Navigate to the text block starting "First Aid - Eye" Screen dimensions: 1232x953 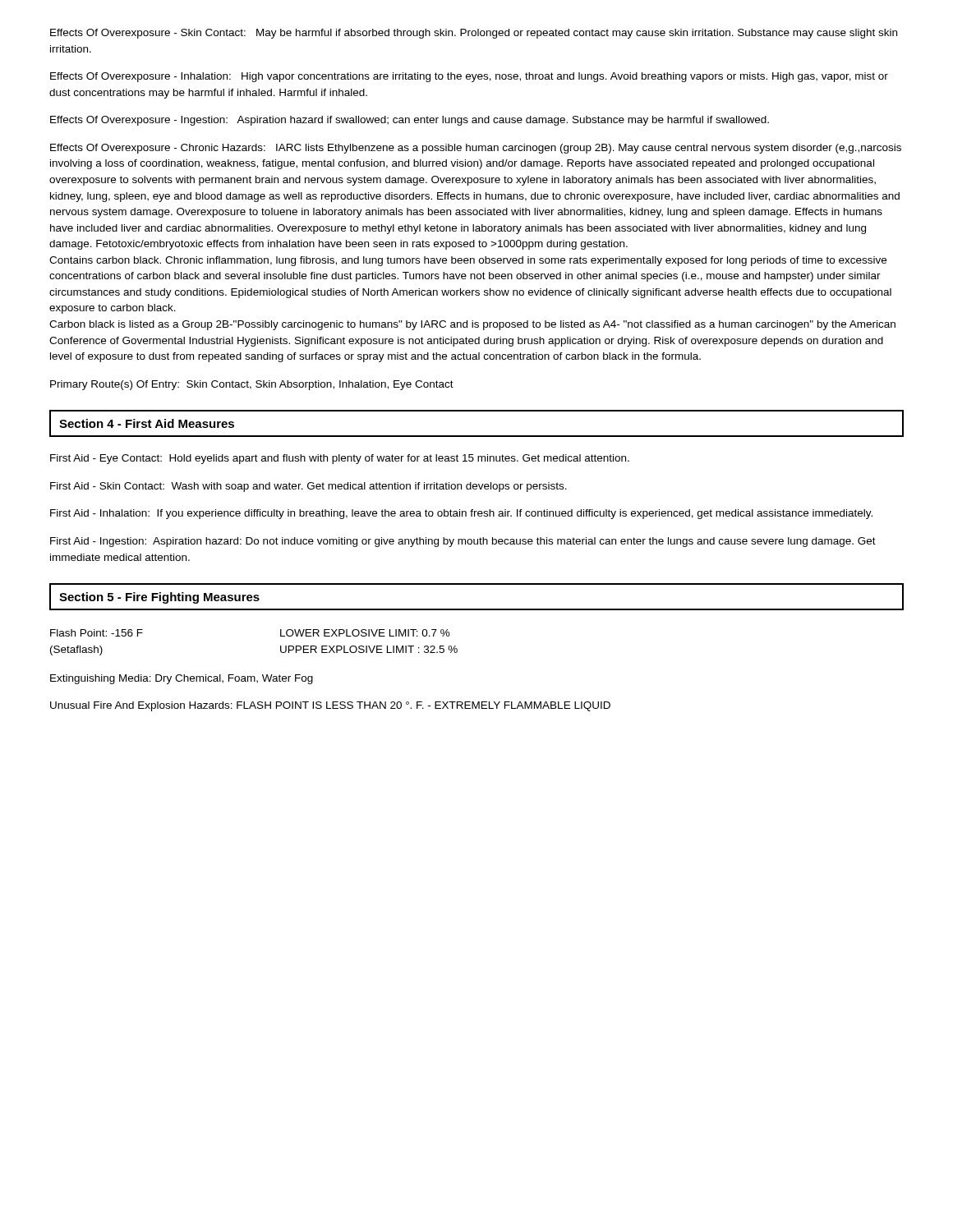pos(340,458)
